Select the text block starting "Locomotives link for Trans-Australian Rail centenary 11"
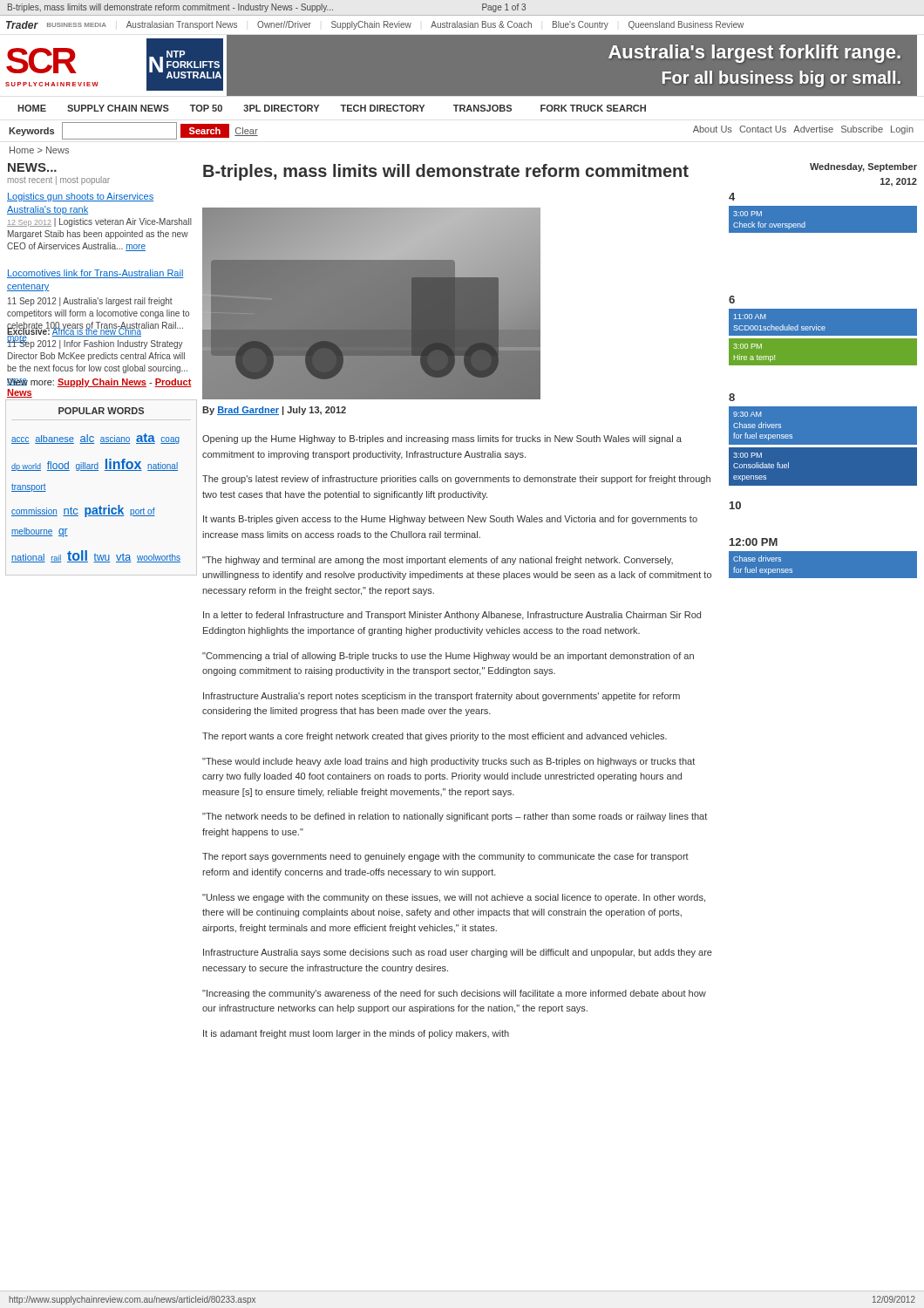 [101, 305]
